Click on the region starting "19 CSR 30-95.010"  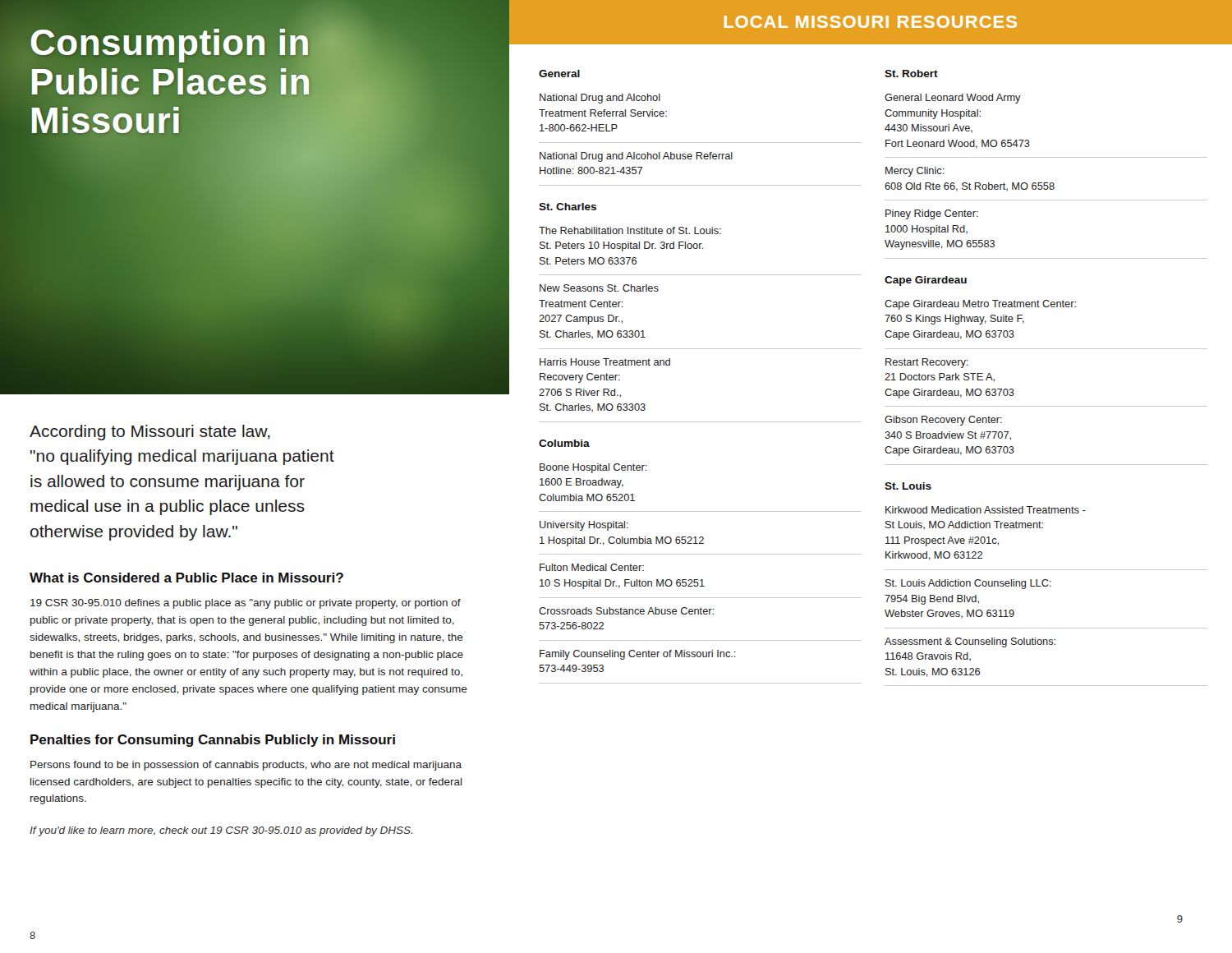coord(248,654)
